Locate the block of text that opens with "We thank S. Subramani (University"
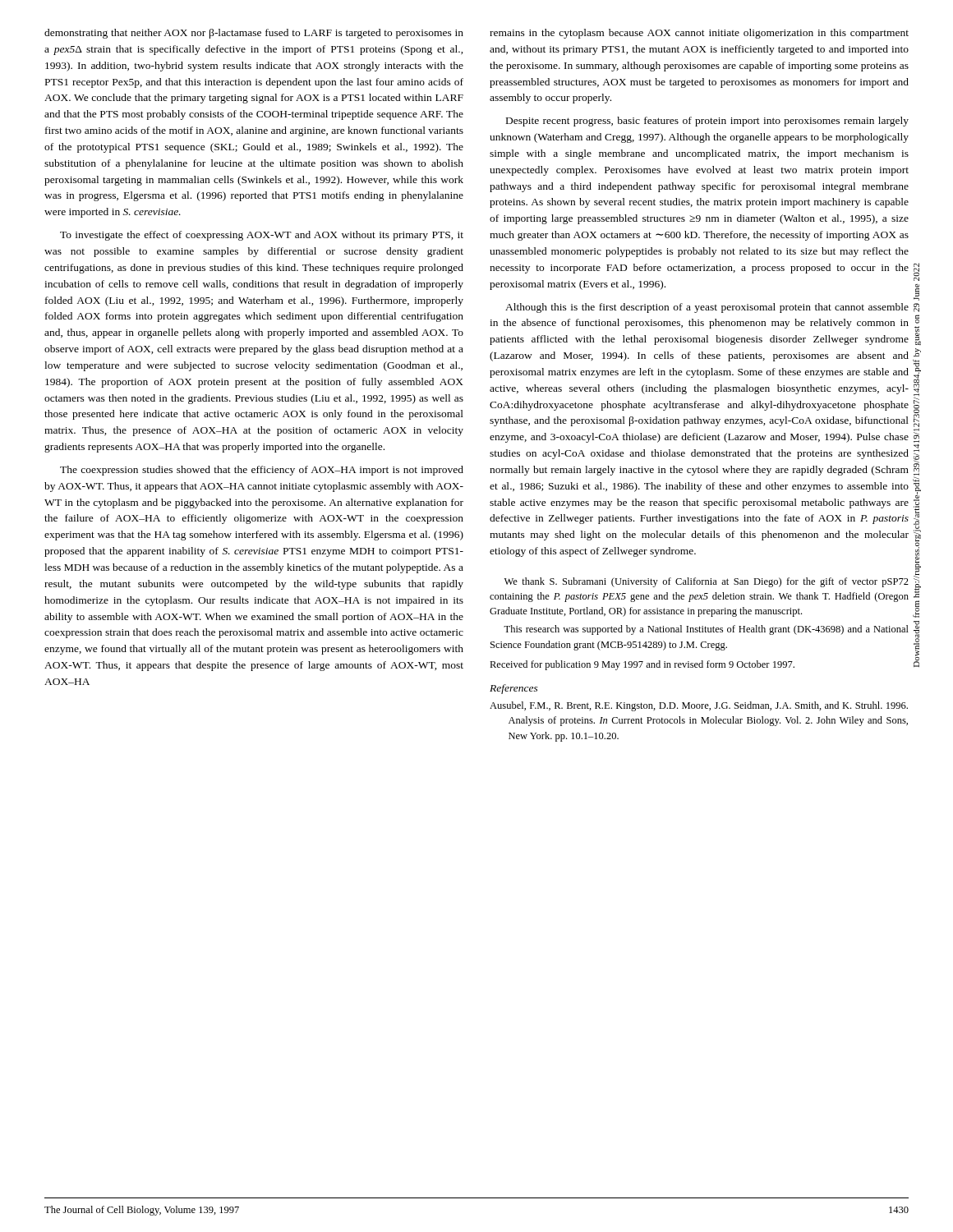953x1232 pixels. pyautogui.click(x=699, y=613)
